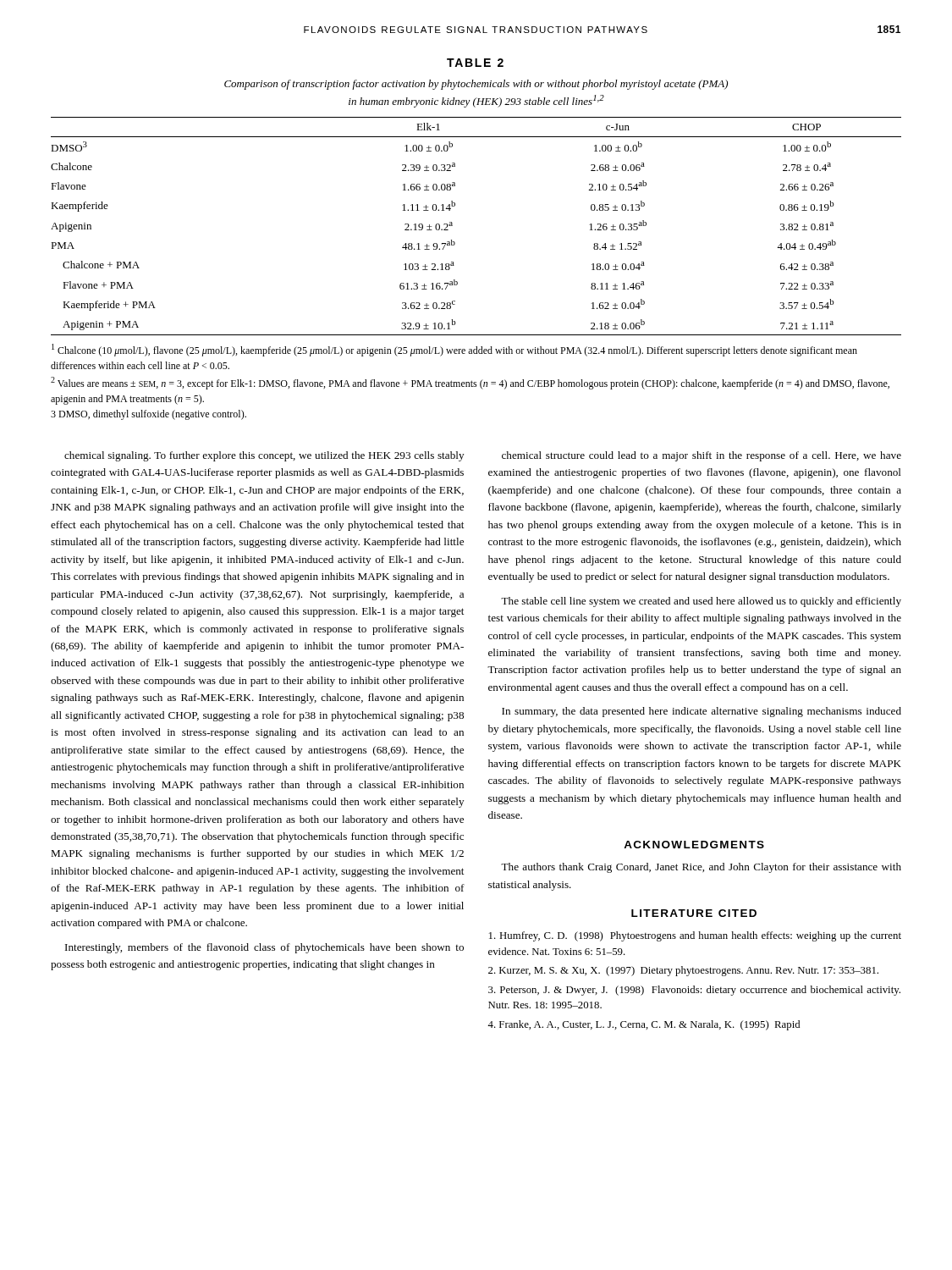Click on the block starting "chemical structure could lead"

(695, 636)
